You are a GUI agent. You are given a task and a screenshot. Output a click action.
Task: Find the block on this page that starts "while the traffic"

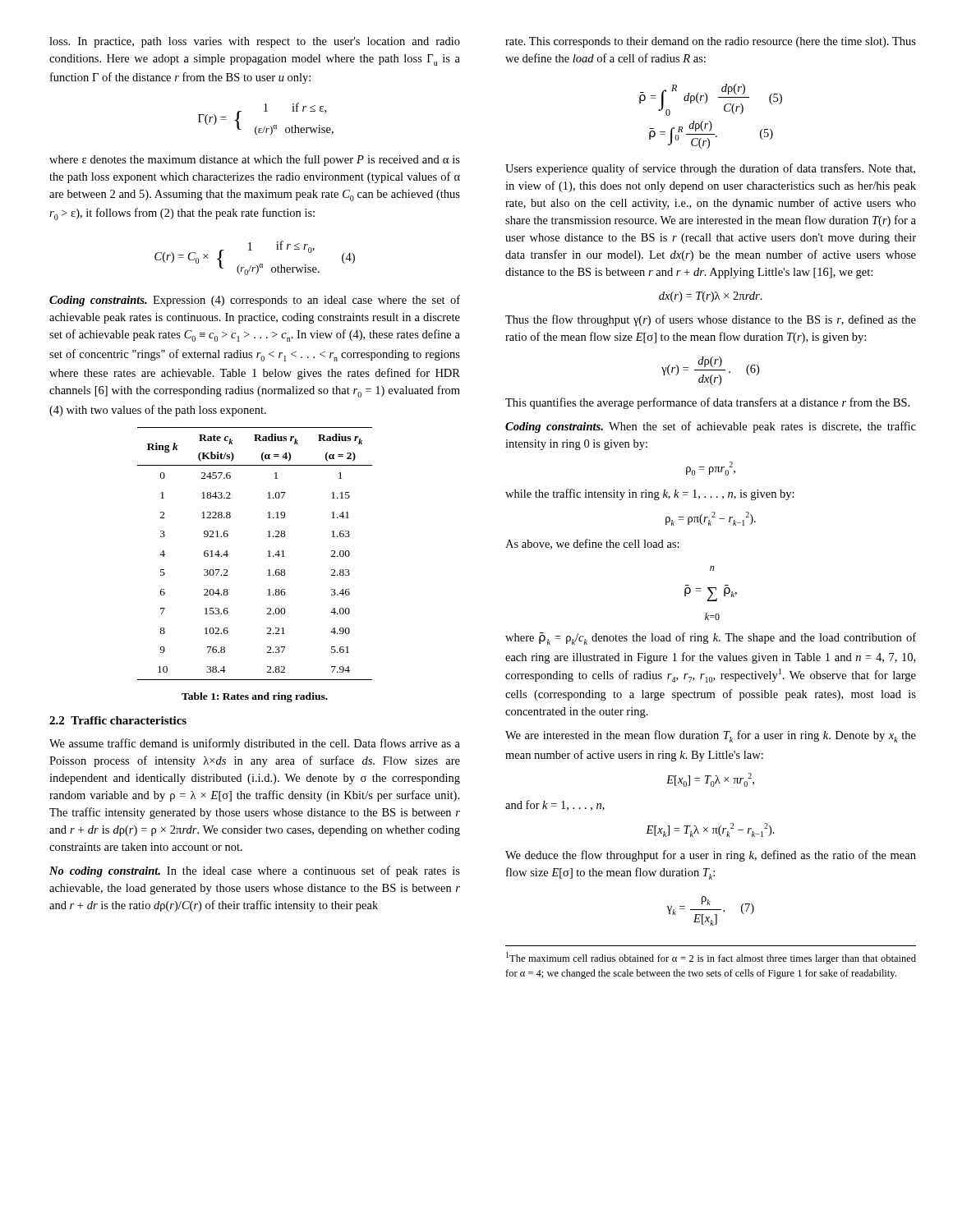click(x=711, y=494)
